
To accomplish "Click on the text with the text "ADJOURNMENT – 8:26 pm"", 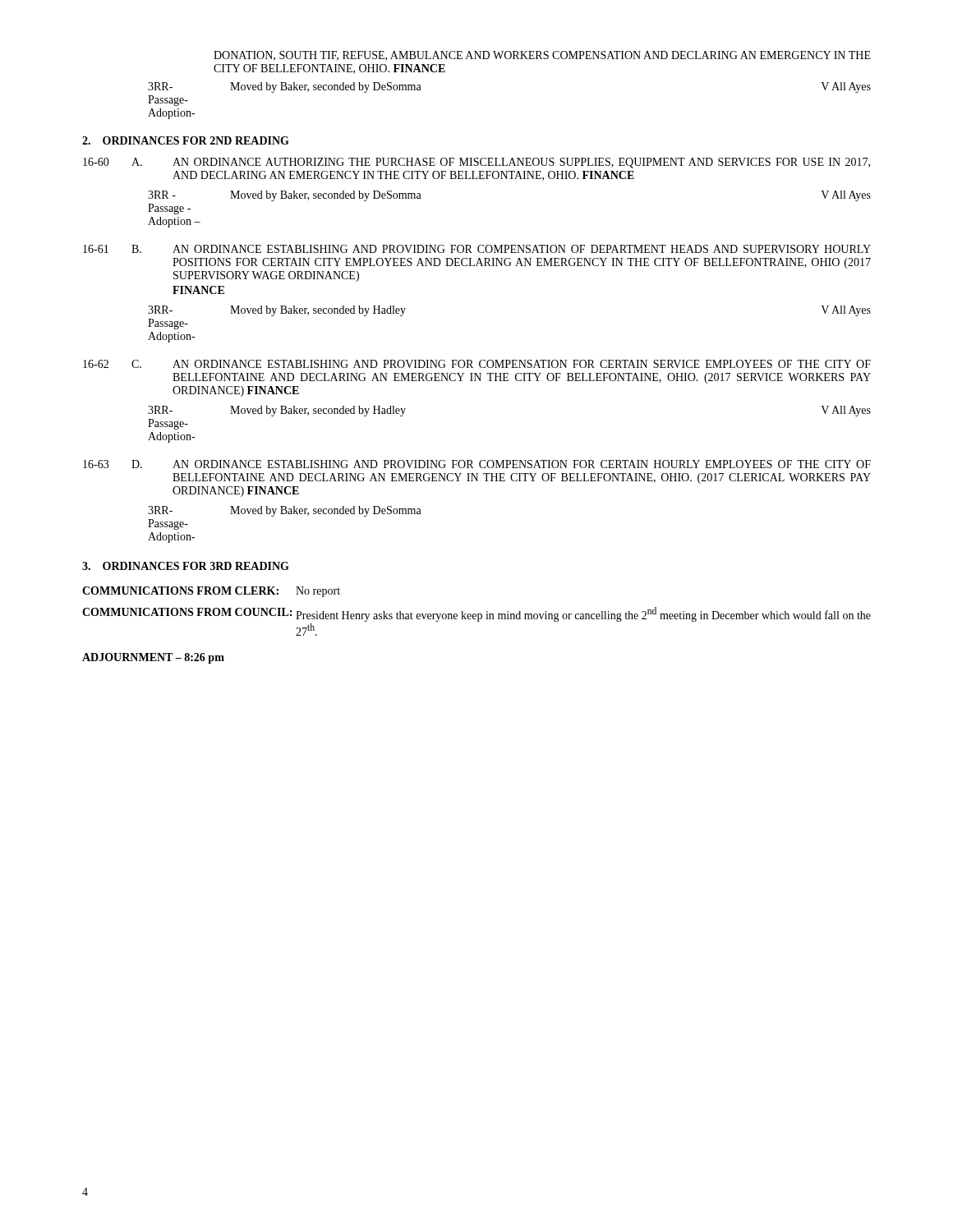I will pos(153,658).
